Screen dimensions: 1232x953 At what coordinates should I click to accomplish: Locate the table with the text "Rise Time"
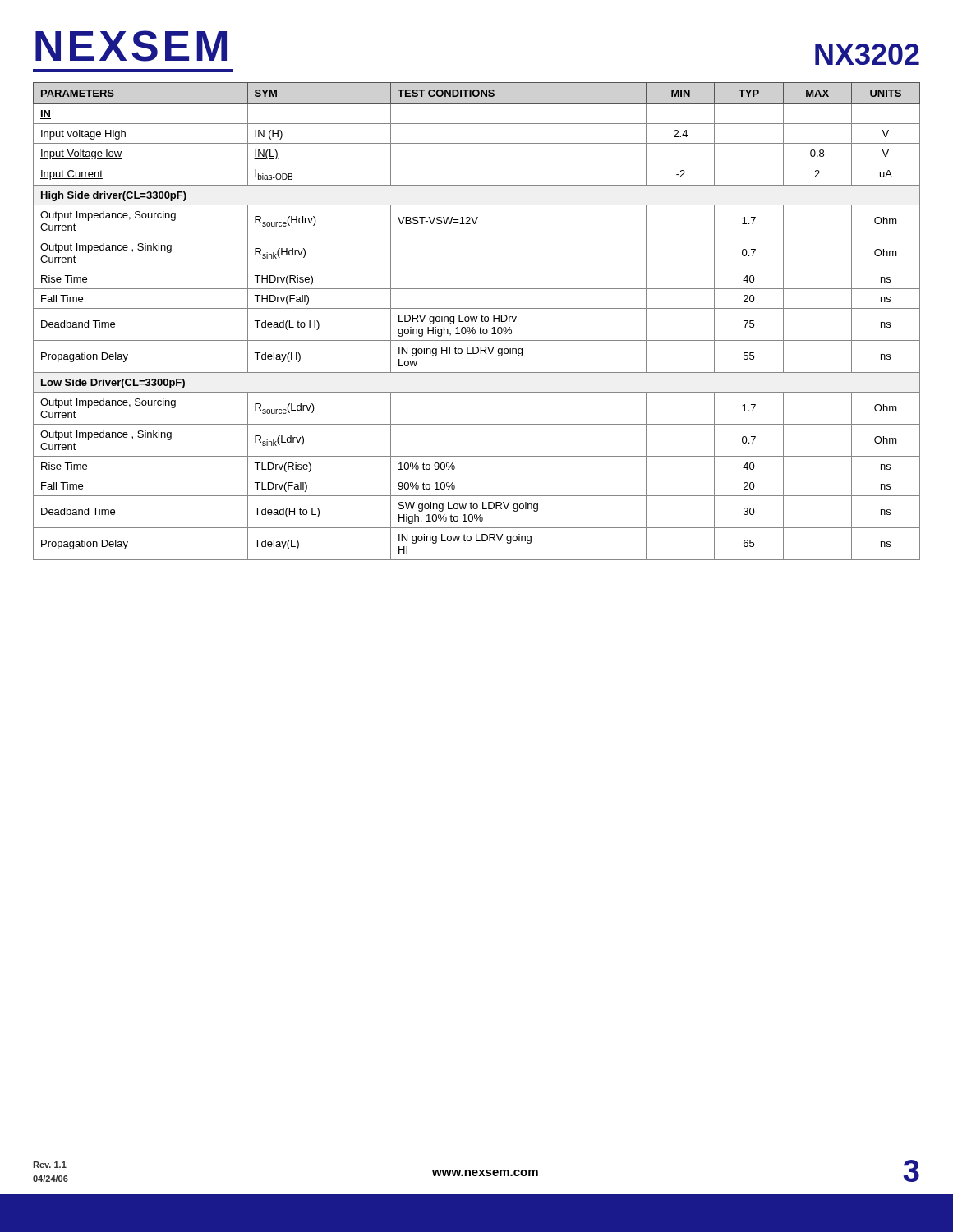click(x=476, y=321)
